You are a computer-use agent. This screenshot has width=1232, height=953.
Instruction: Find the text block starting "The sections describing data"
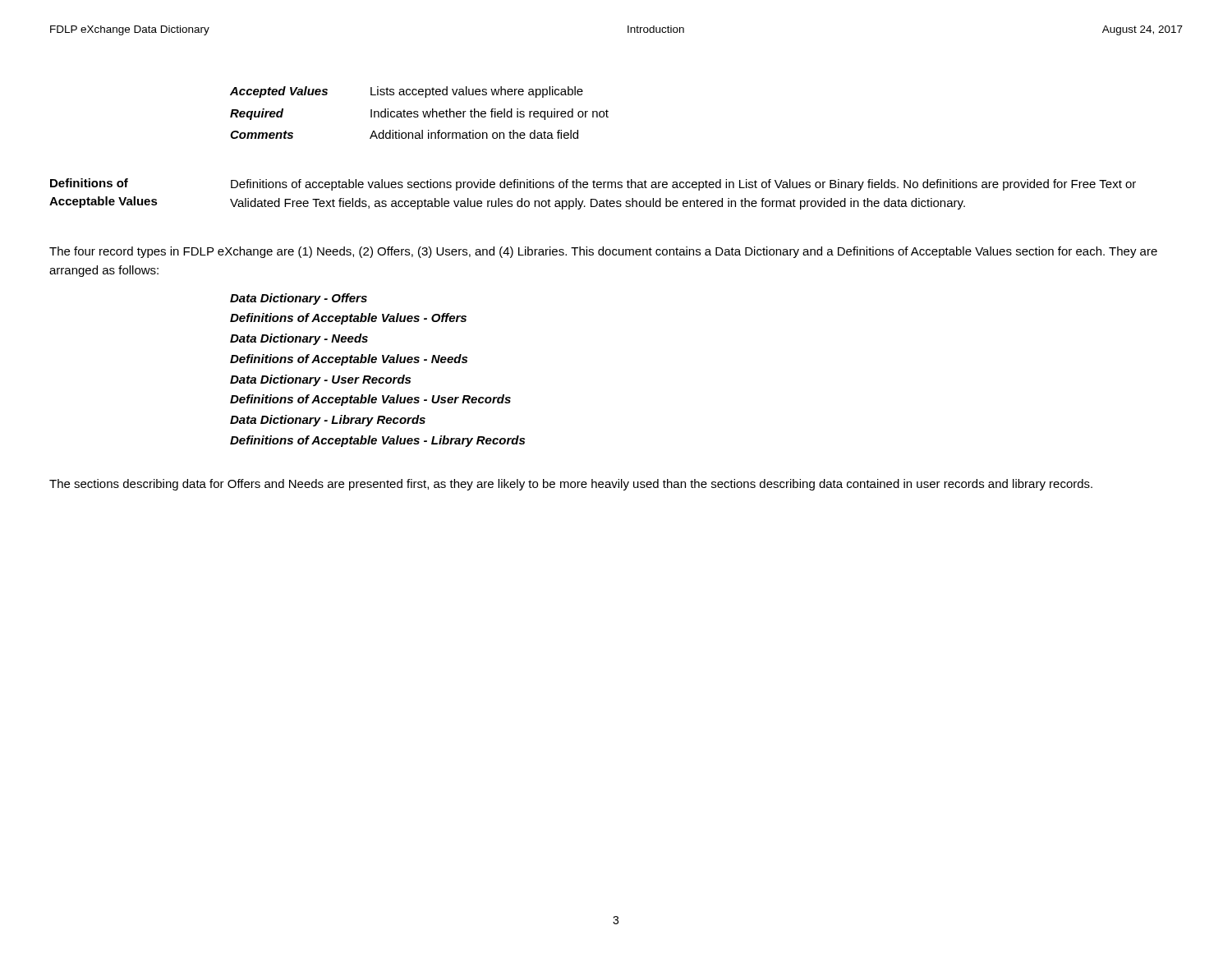571,483
